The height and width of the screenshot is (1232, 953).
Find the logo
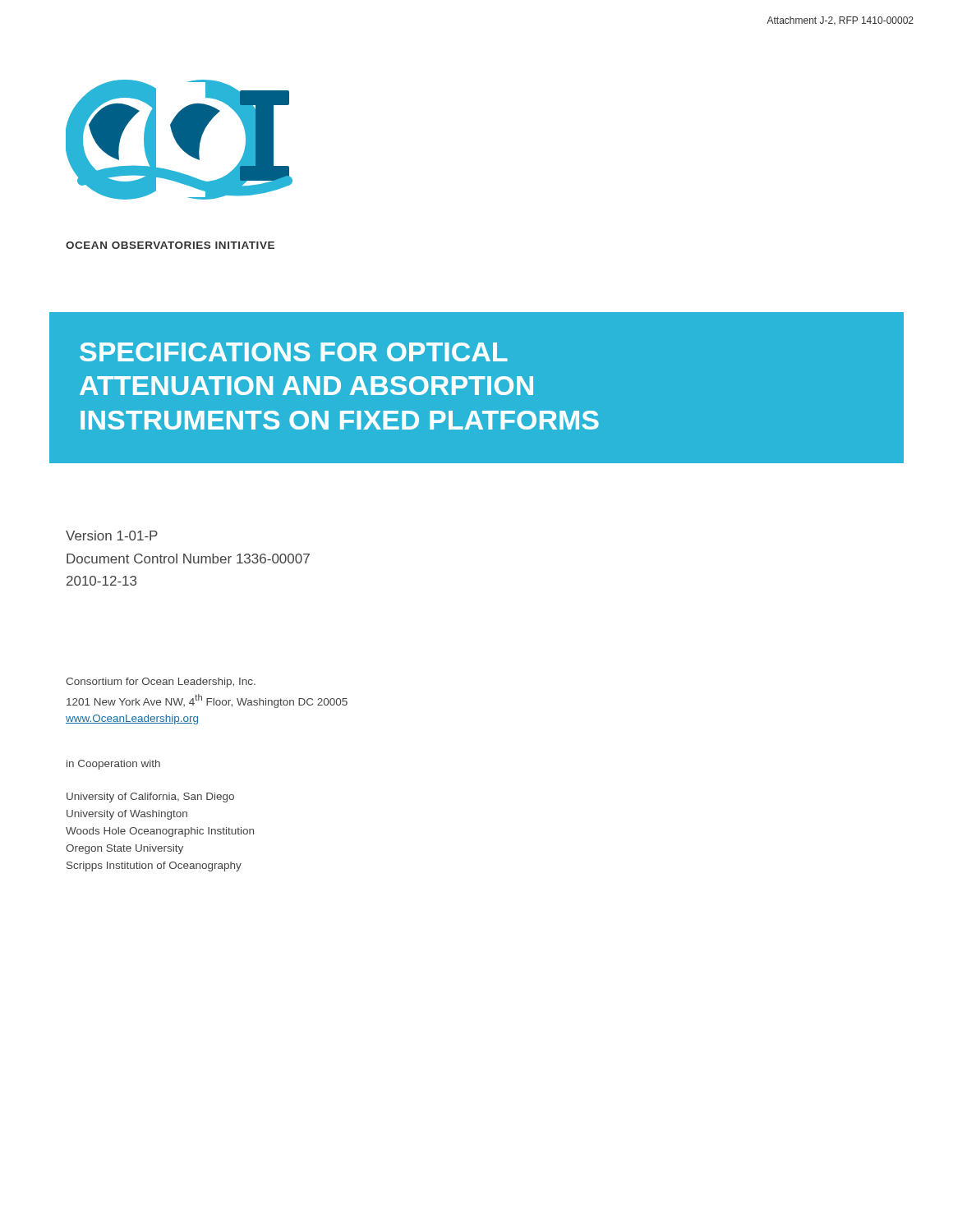point(197,158)
